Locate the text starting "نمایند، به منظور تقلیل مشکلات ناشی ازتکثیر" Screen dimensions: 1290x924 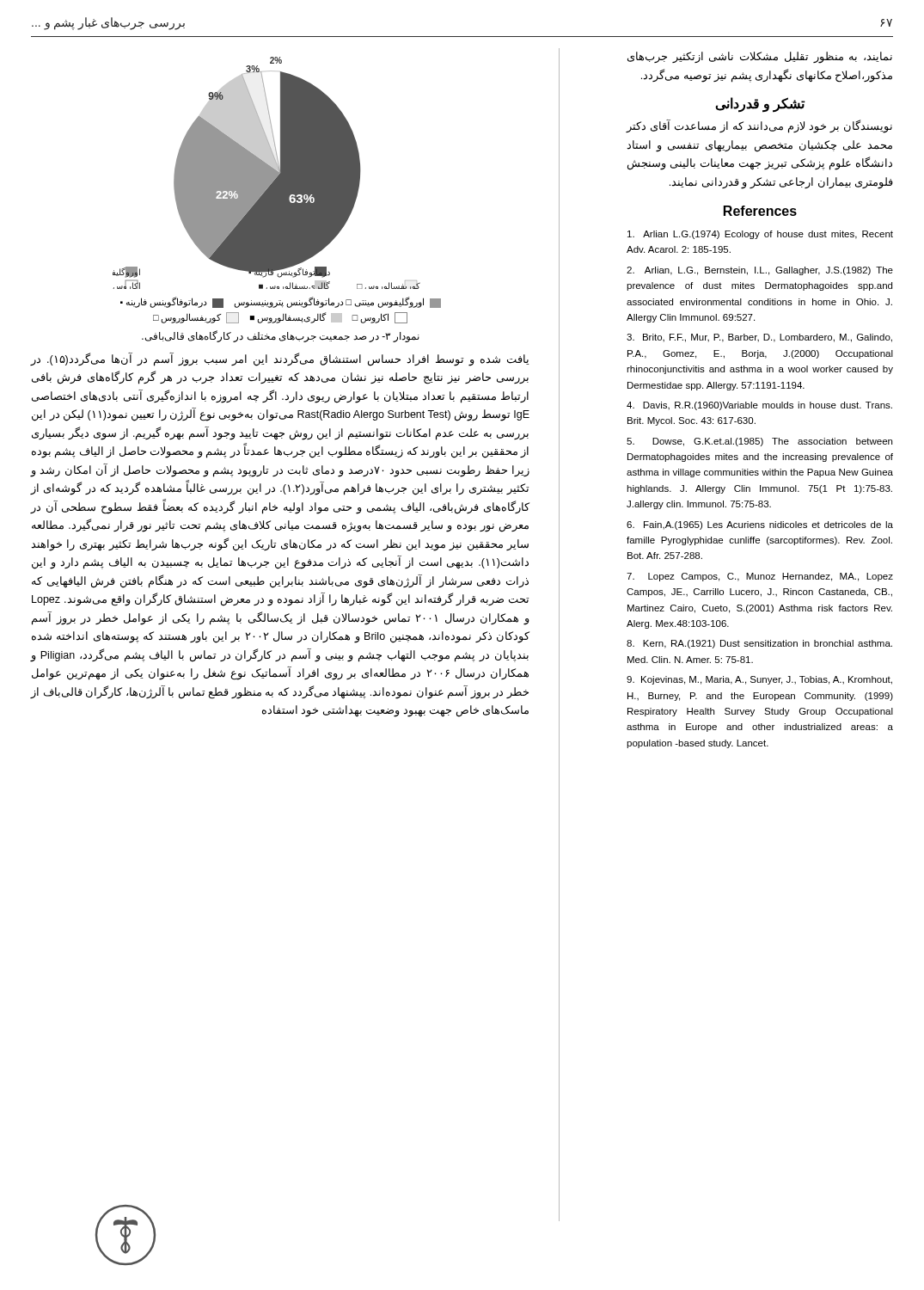tap(760, 66)
